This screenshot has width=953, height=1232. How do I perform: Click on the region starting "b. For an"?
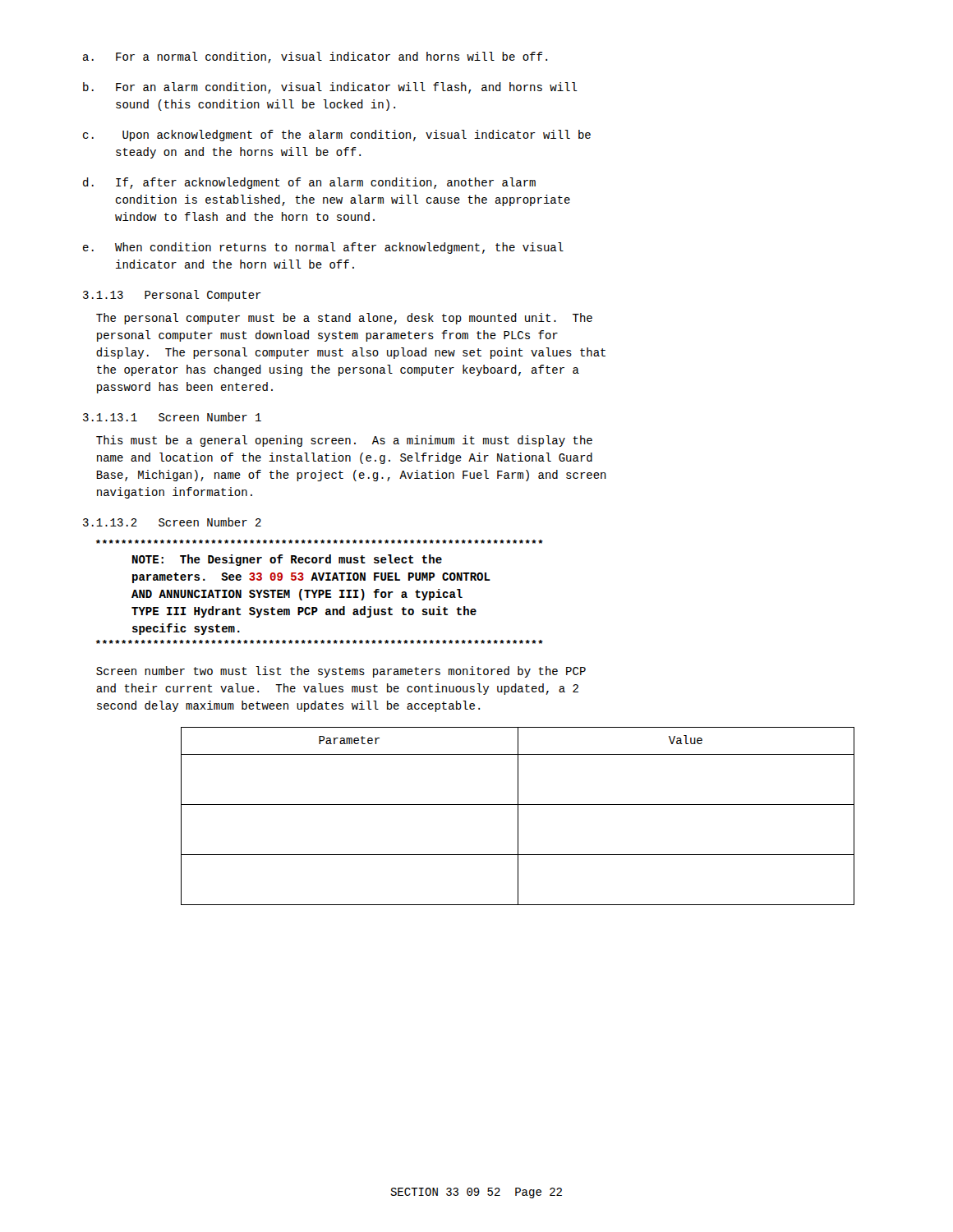(x=485, y=97)
